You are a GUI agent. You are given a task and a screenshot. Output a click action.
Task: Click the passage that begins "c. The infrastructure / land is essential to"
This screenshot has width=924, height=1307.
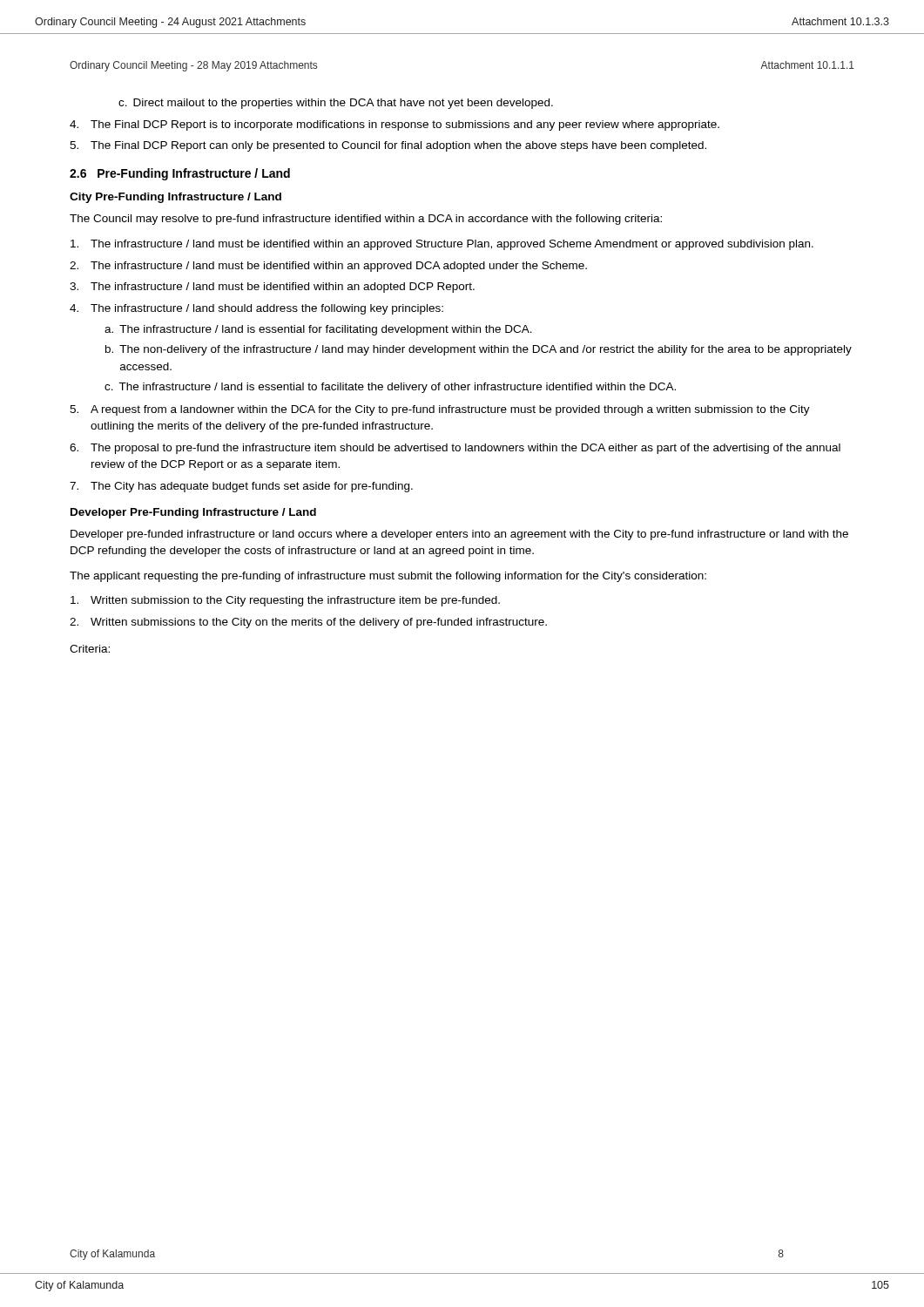(391, 387)
